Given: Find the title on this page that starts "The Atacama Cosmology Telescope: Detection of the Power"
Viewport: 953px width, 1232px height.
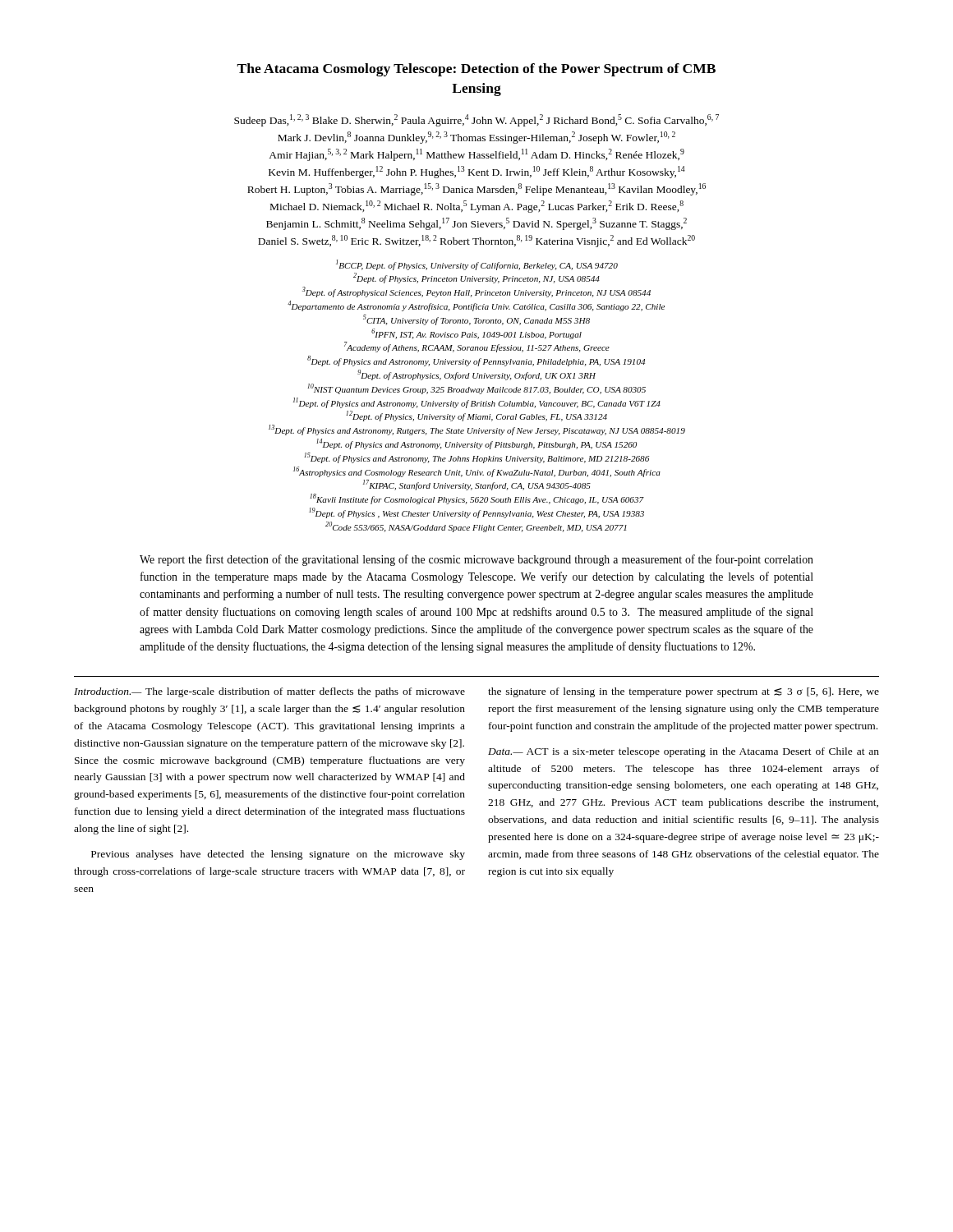Looking at the screenshot, I should [476, 79].
